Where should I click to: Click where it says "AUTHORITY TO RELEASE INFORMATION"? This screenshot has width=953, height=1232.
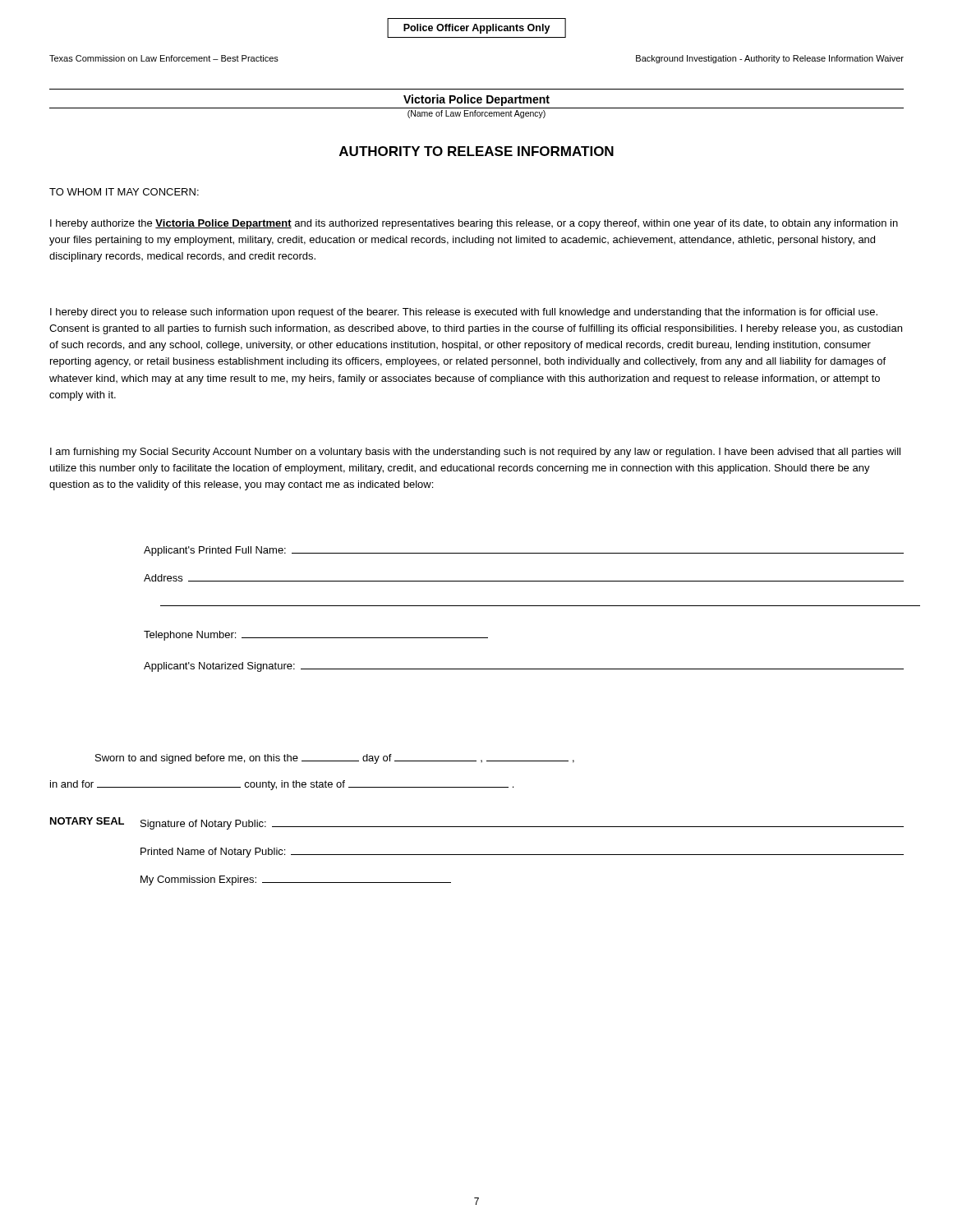tap(476, 152)
